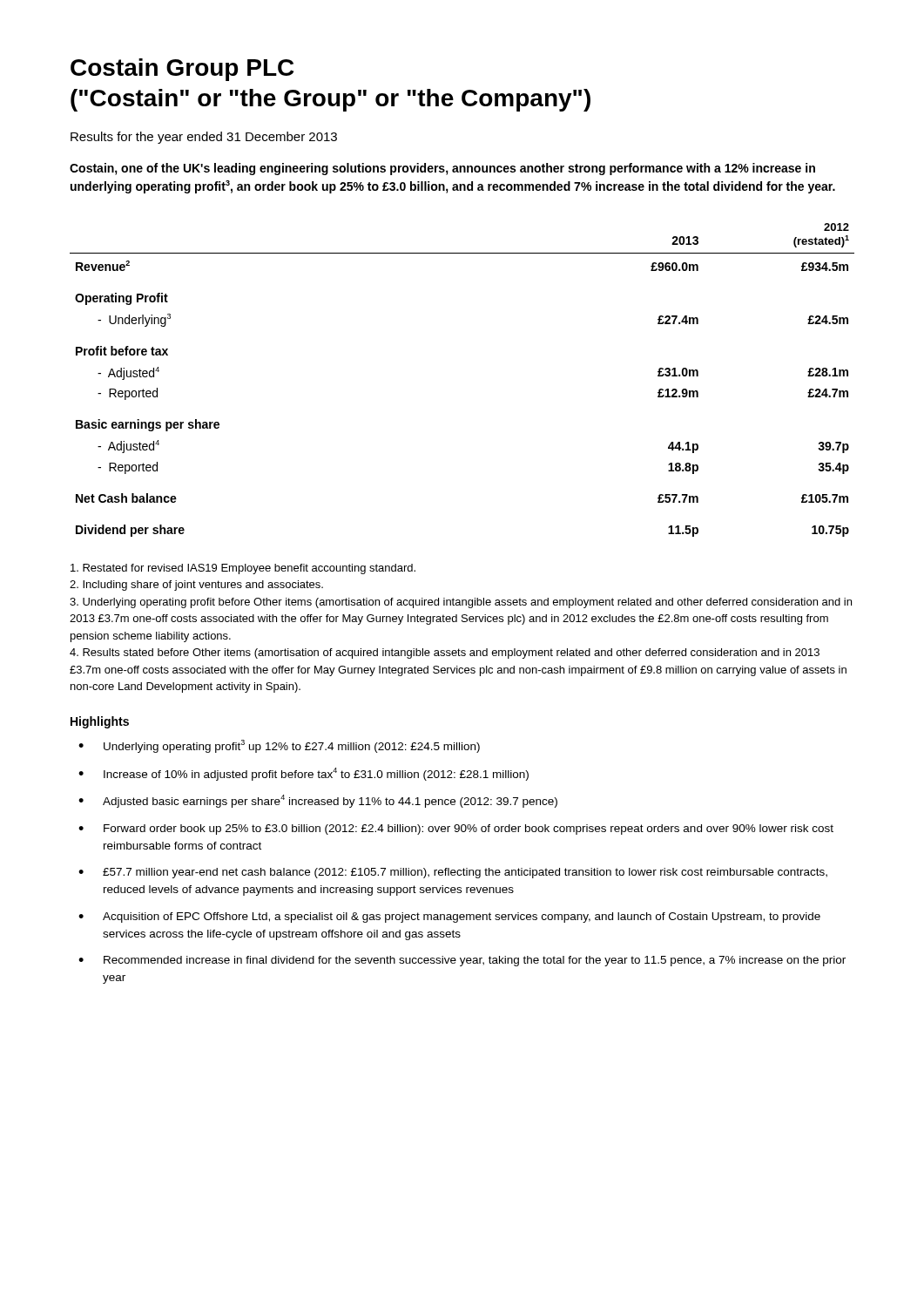The width and height of the screenshot is (924, 1307).
Task: Where is the passage that starts "Costain, one of the UK's"?
Action: click(453, 177)
